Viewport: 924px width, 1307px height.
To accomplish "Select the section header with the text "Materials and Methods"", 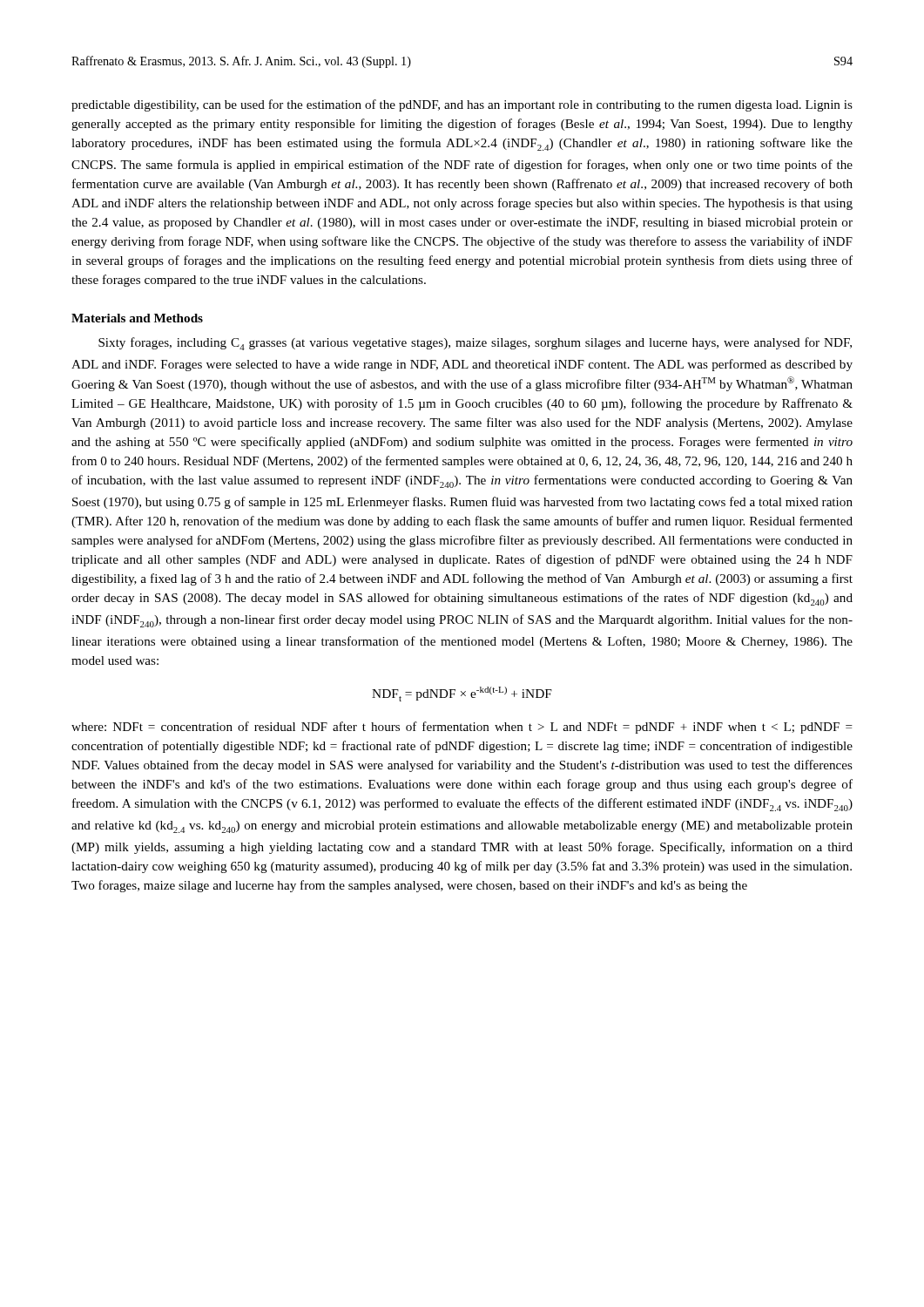I will [137, 317].
